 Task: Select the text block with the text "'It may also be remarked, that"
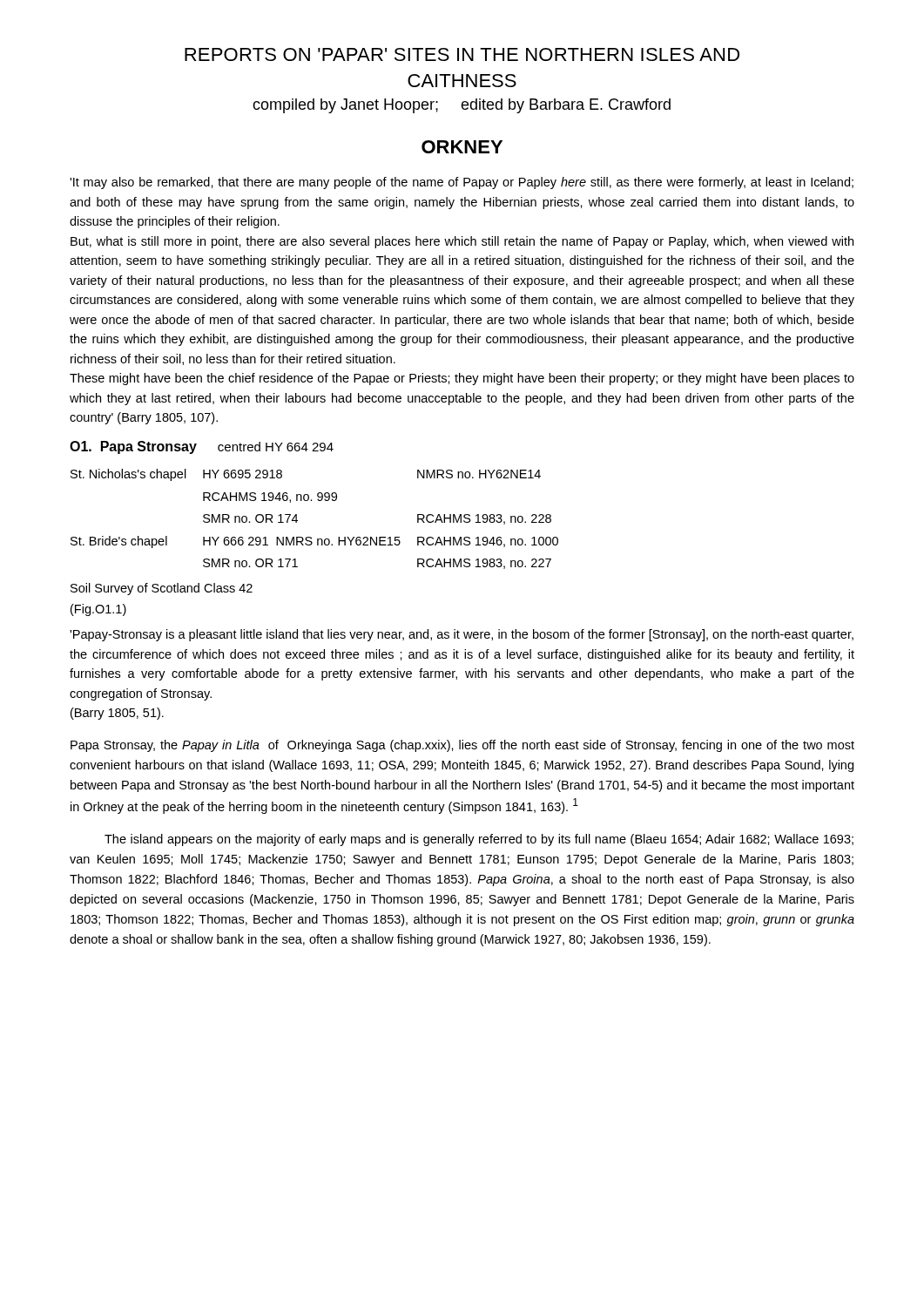pos(462,300)
